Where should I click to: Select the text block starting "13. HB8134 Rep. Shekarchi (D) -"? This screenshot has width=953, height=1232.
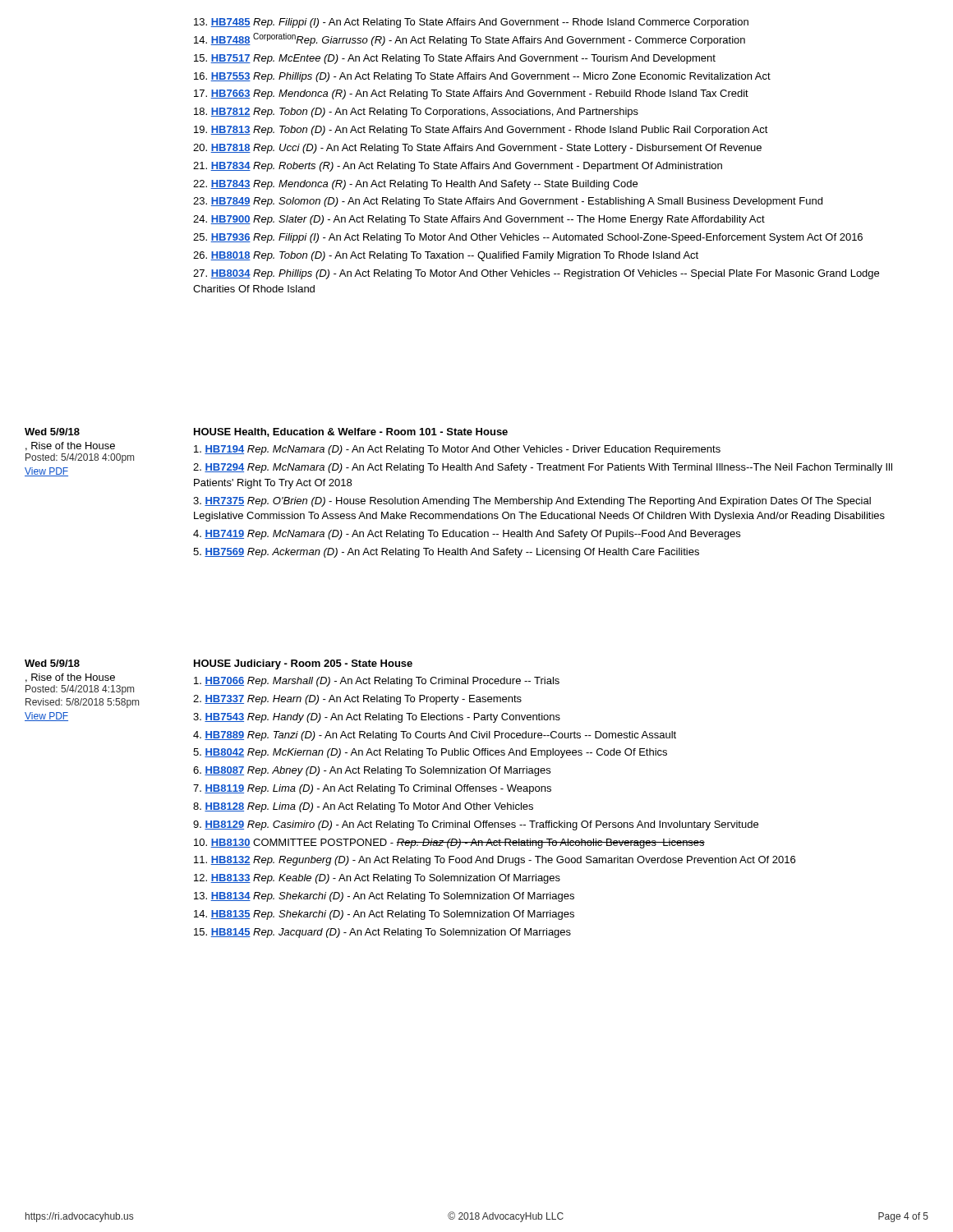pyautogui.click(x=384, y=896)
